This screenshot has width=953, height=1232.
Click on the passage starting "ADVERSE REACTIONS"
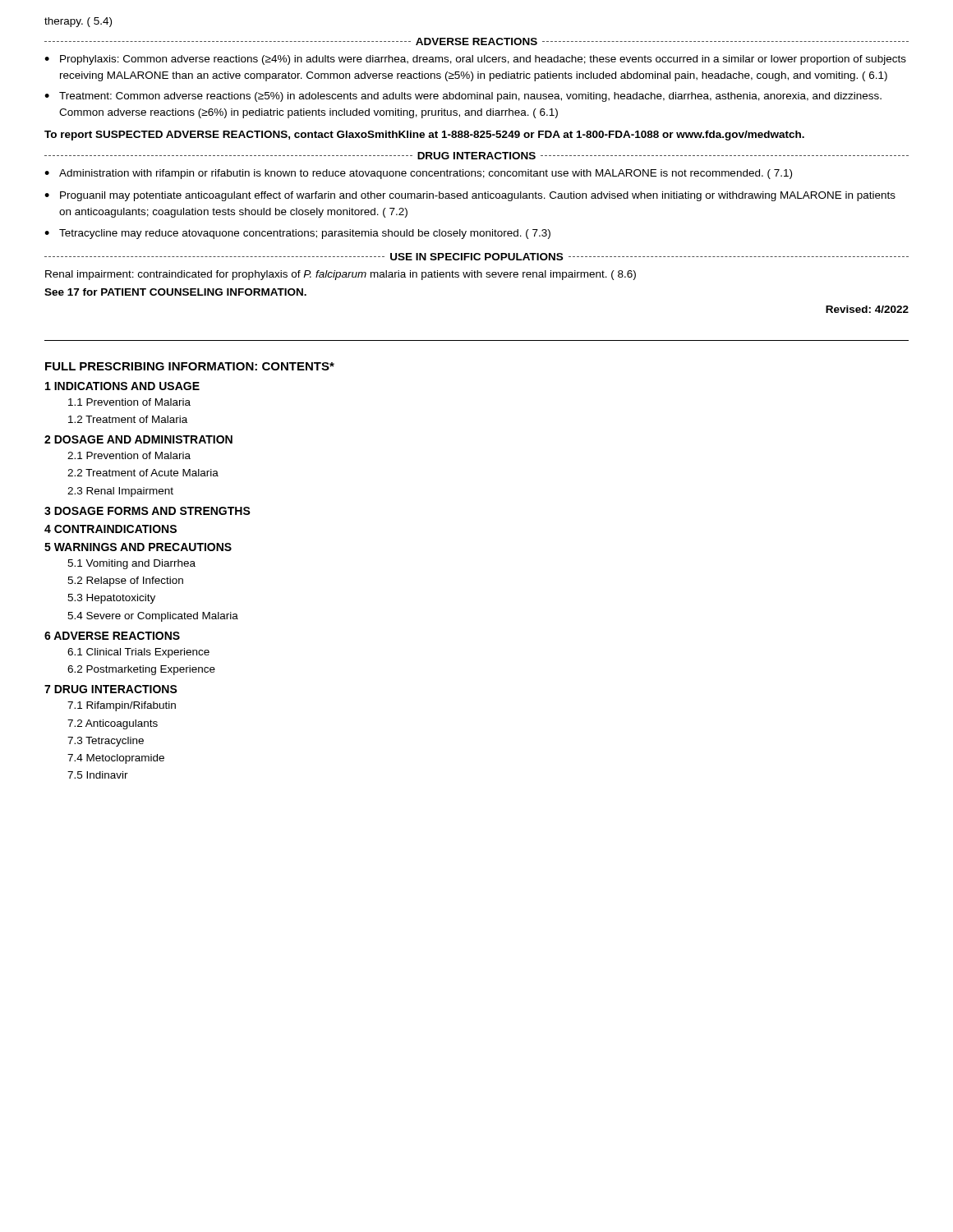476,42
